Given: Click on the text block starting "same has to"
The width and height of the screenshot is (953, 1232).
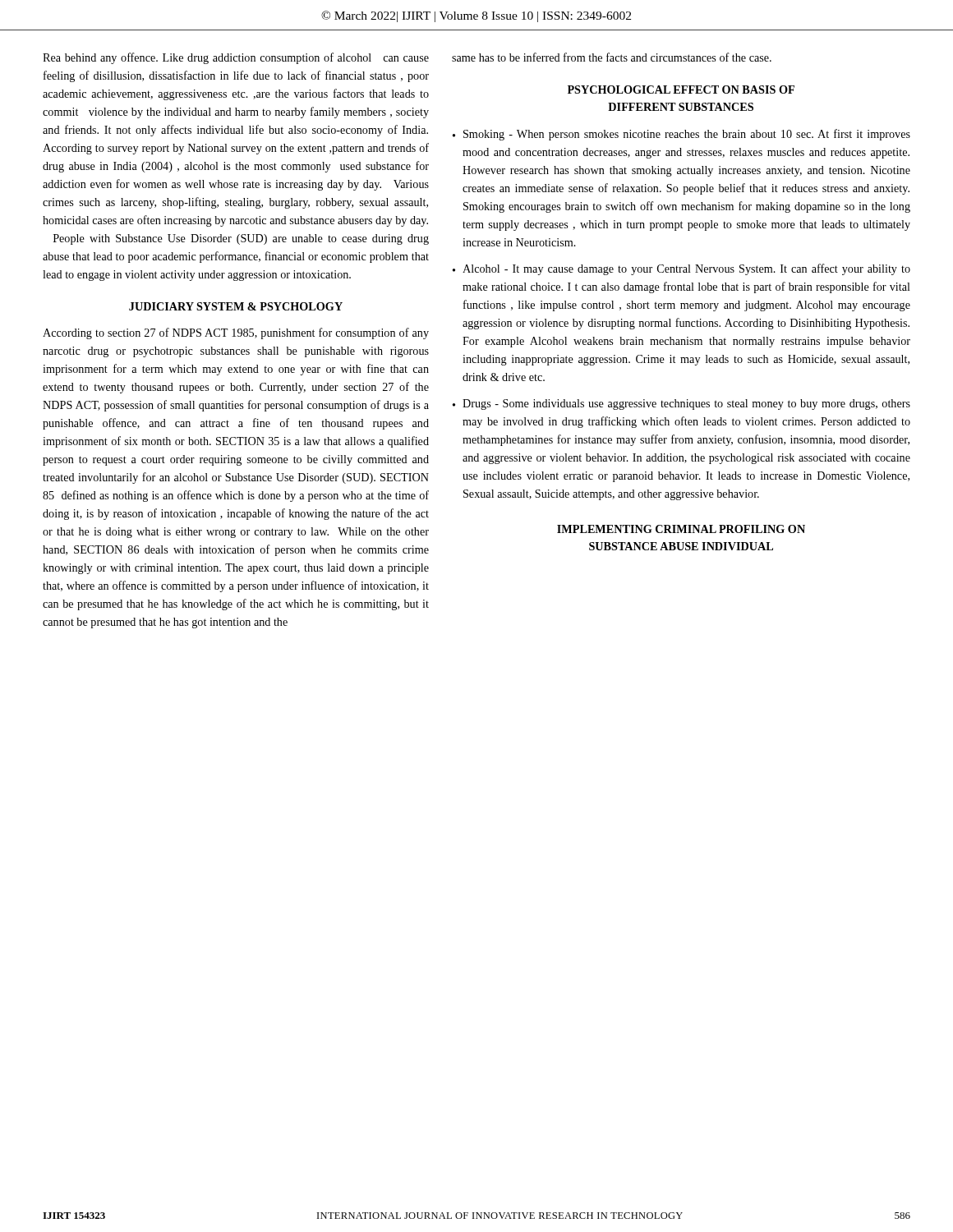Looking at the screenshot, I should [x=612, y=57].
